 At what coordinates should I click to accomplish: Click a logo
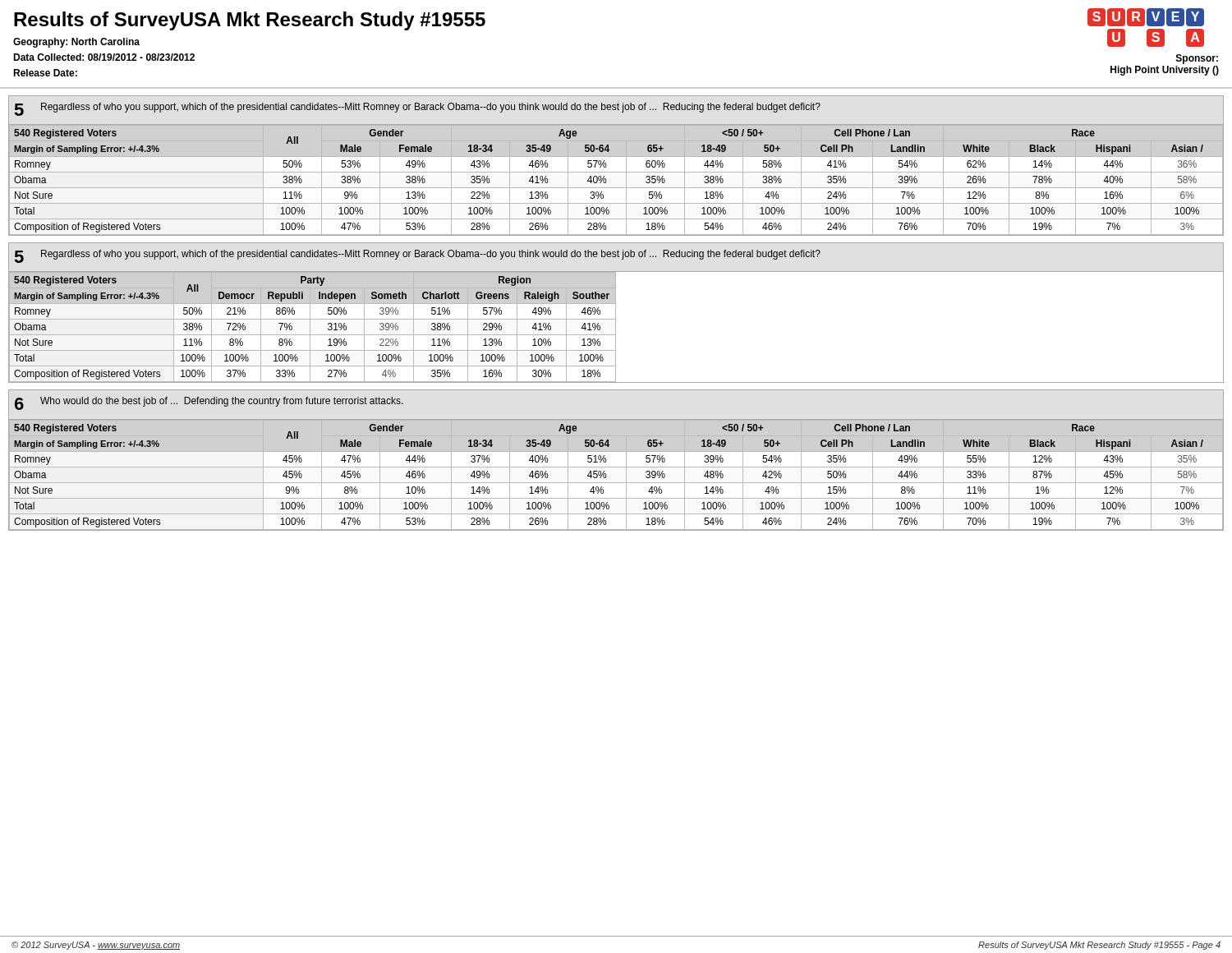click(x=1153, y=28)
